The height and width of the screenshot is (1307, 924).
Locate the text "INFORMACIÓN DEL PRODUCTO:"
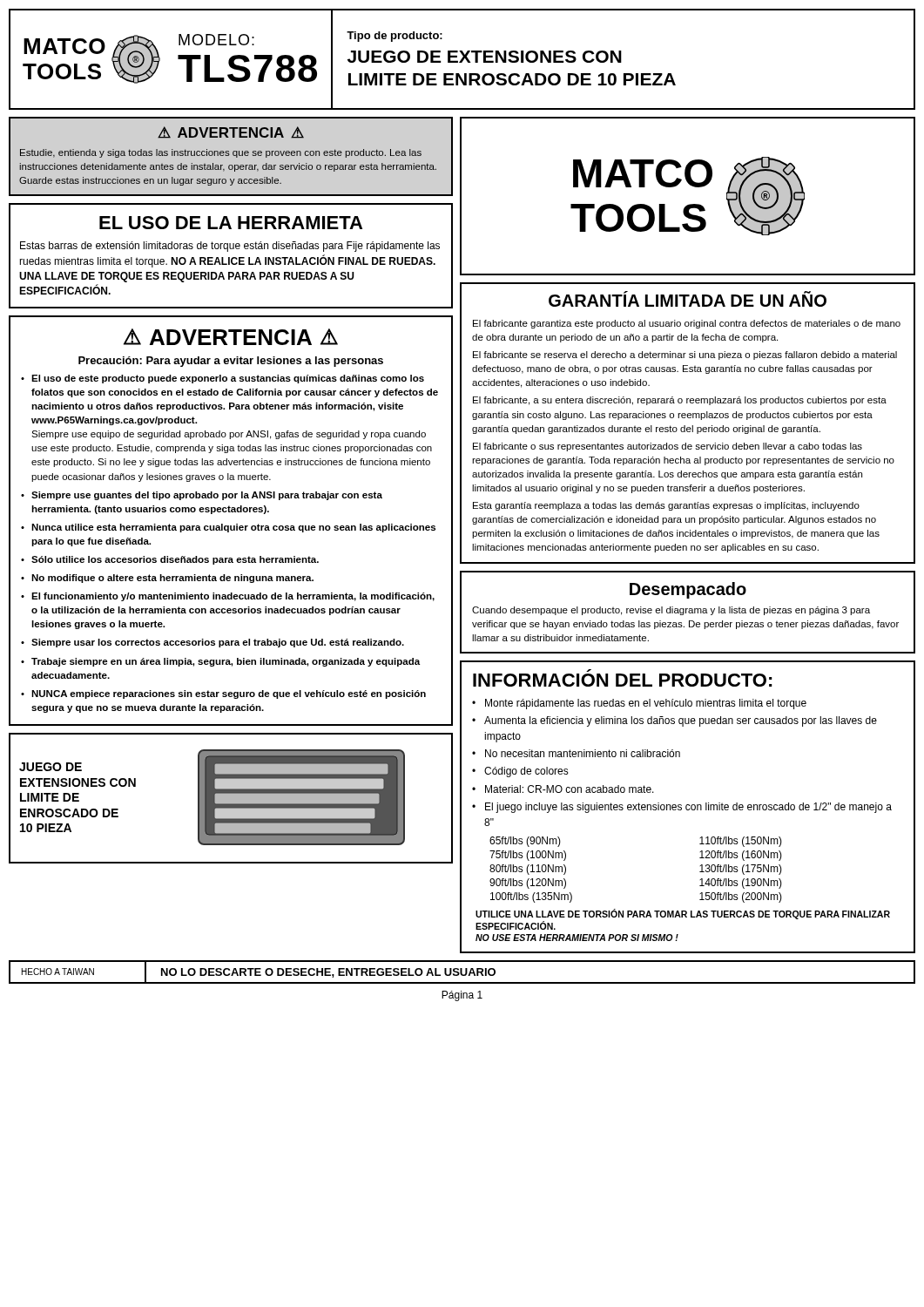pos(623,680)
